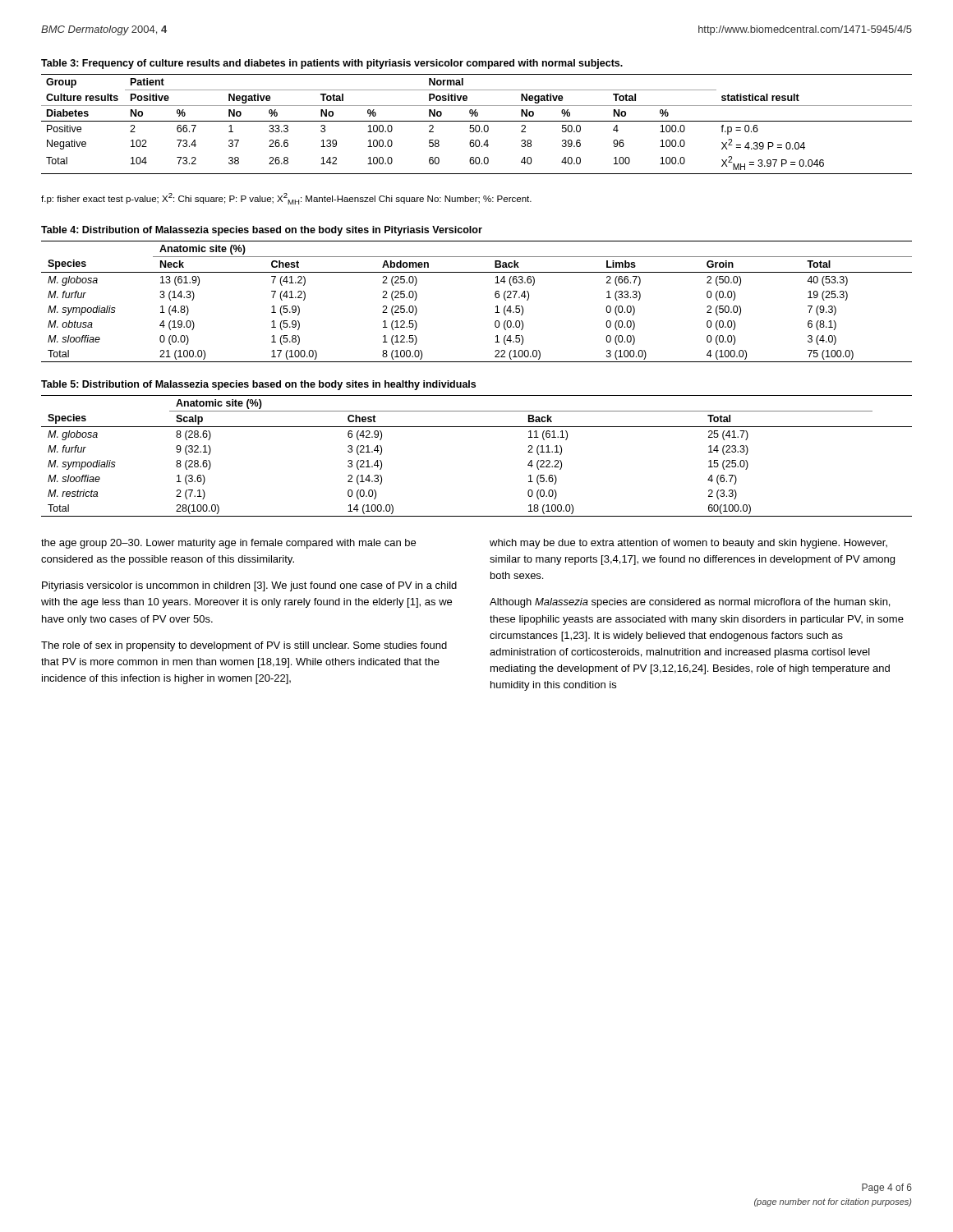Image resolution: width=953 pixels, height=1232 pixels.
Task: Click on the text starting "Table 4: Distribution of"
Action: coord(262,230)
